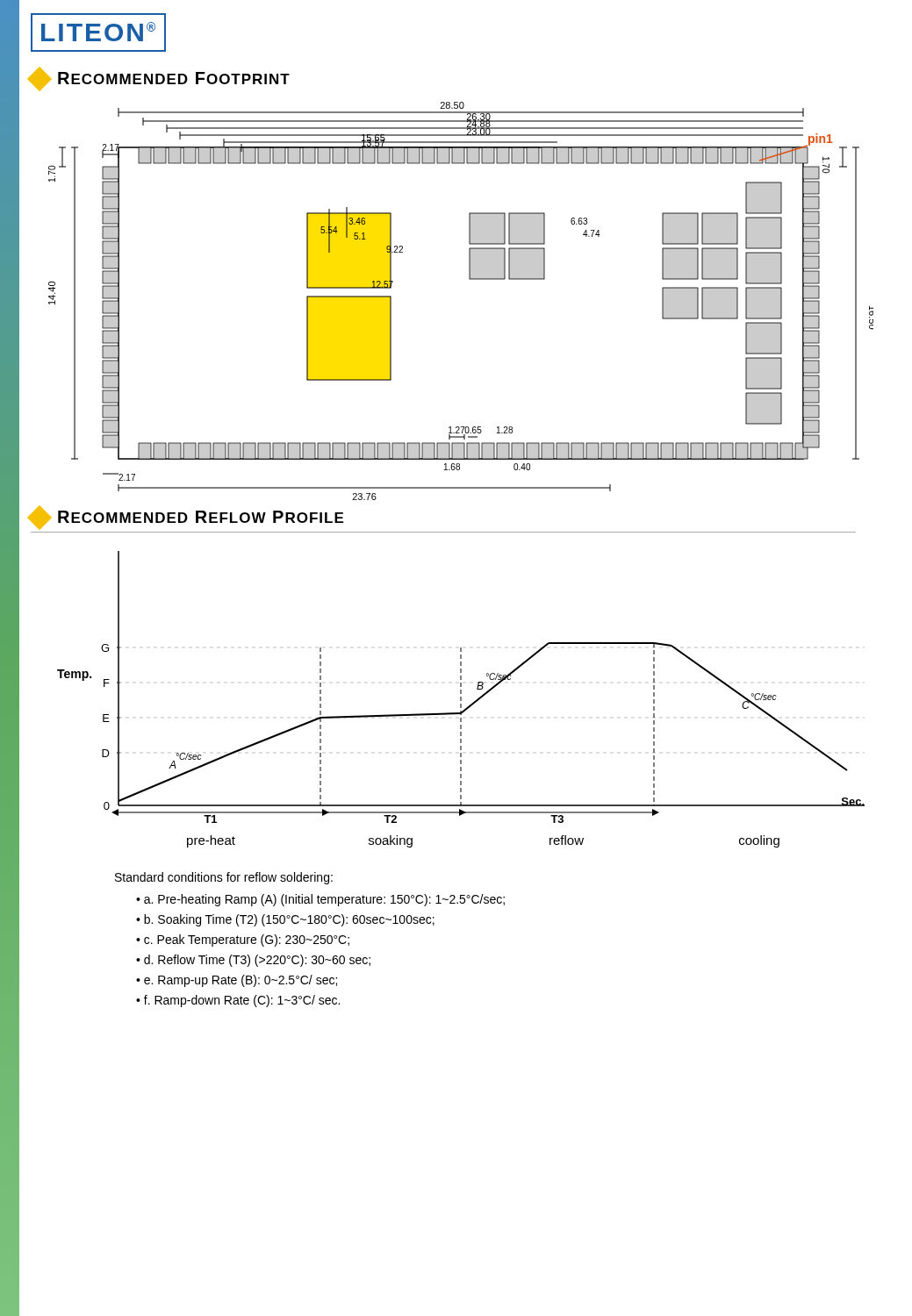Locate the list item containing "• c. Peak Temperature (G):"
This screenshot has height=1316, width=912.
point(243,940)
